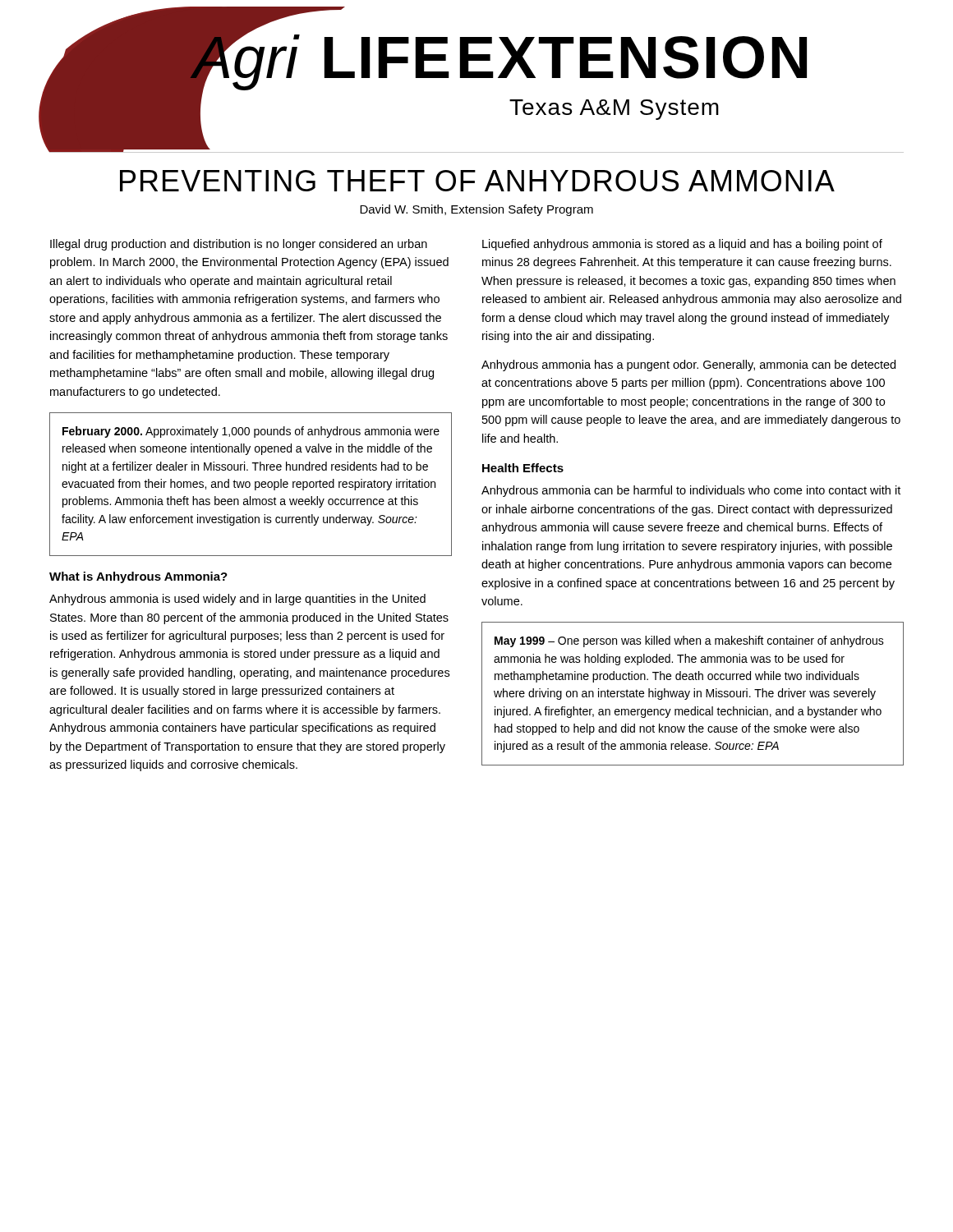This screenshot has width=953, height=1232.
Task: Where is the passage that starts "Anhydrous ammonia can be harmful to"?
Action: point(691,546)
